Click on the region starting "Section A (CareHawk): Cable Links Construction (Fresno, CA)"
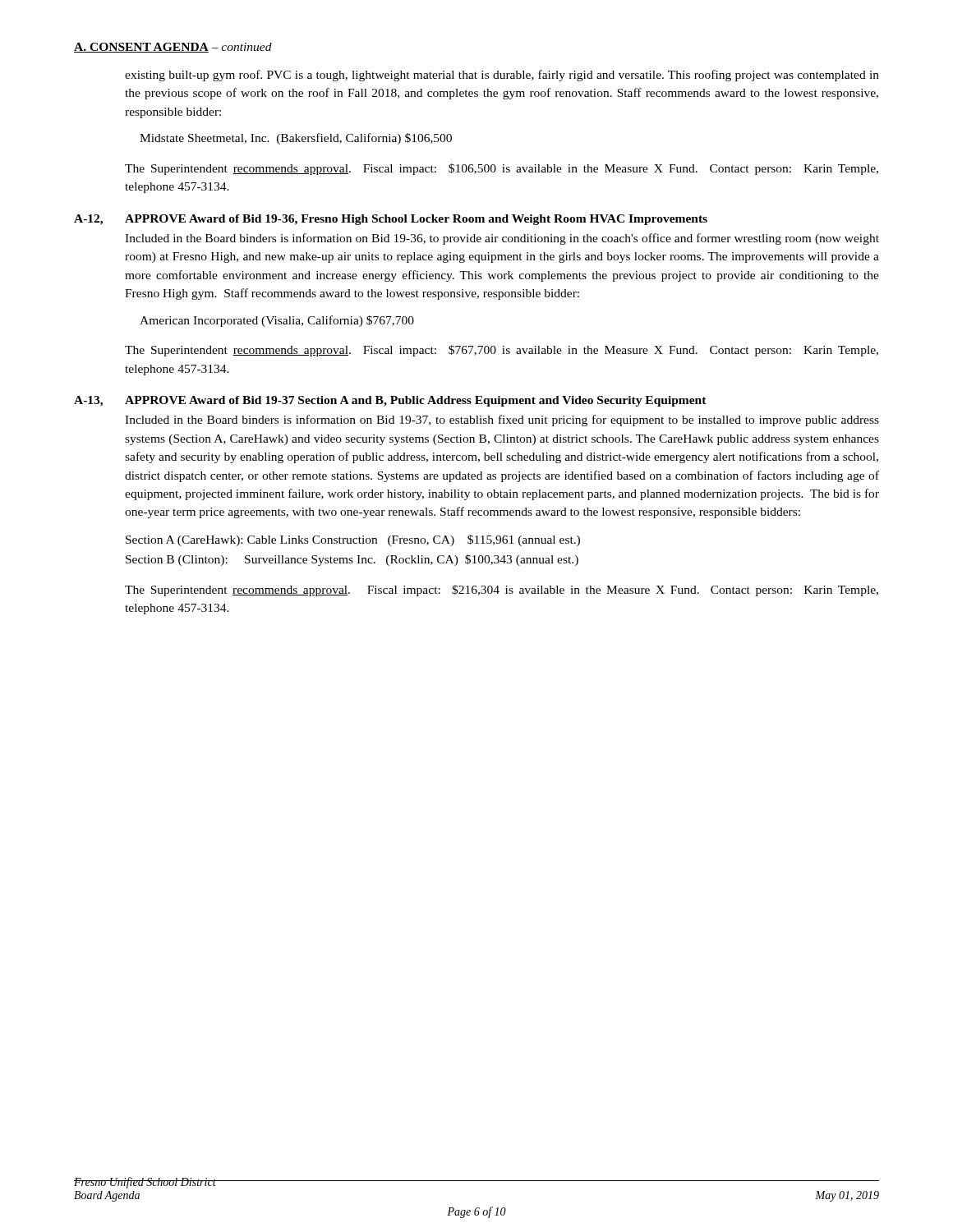953x1232 pixels. pyautogui.click(x=353, y=549)
